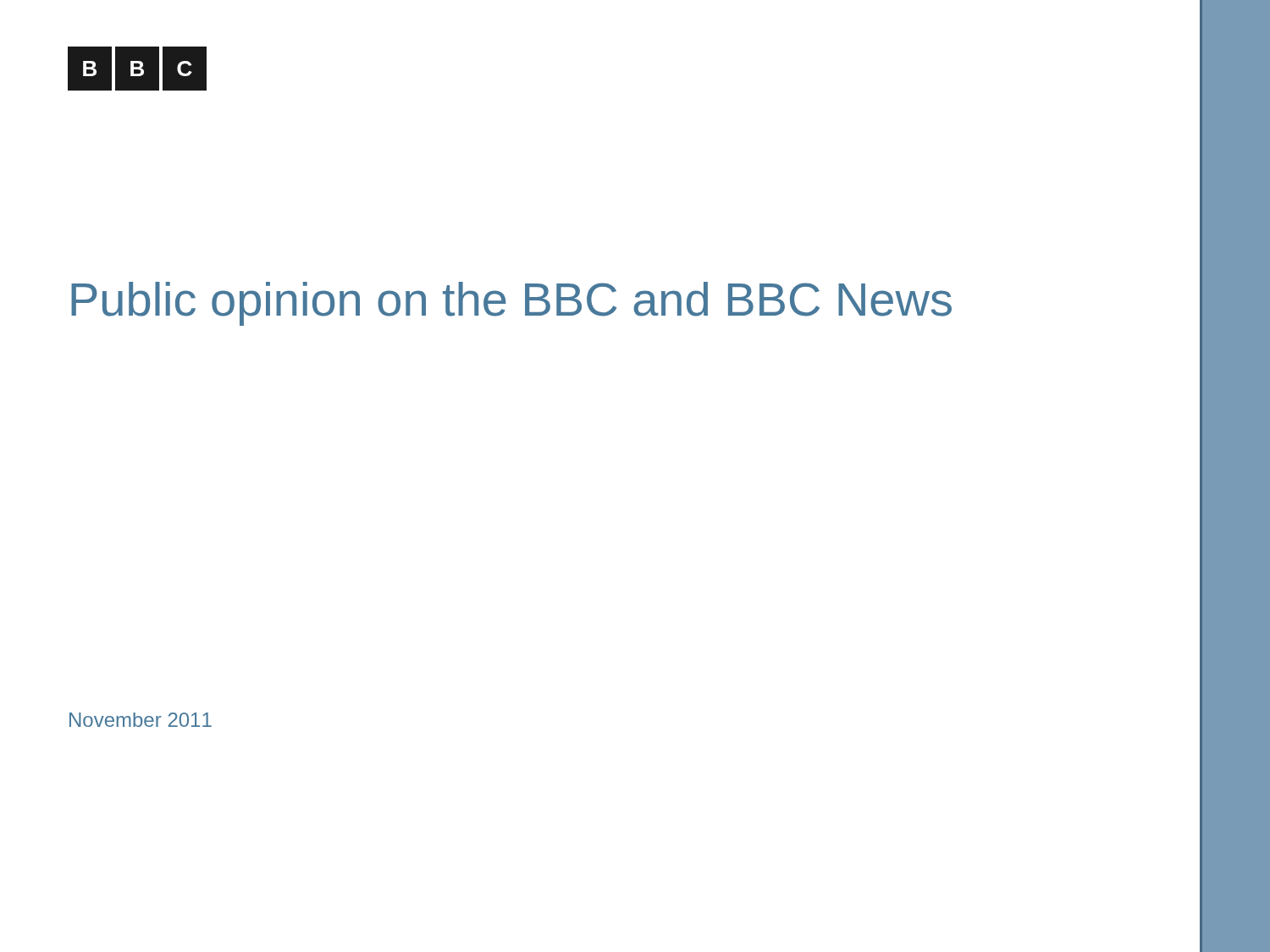
Task: Point to "November 2011"
Action: click(140, 720)
